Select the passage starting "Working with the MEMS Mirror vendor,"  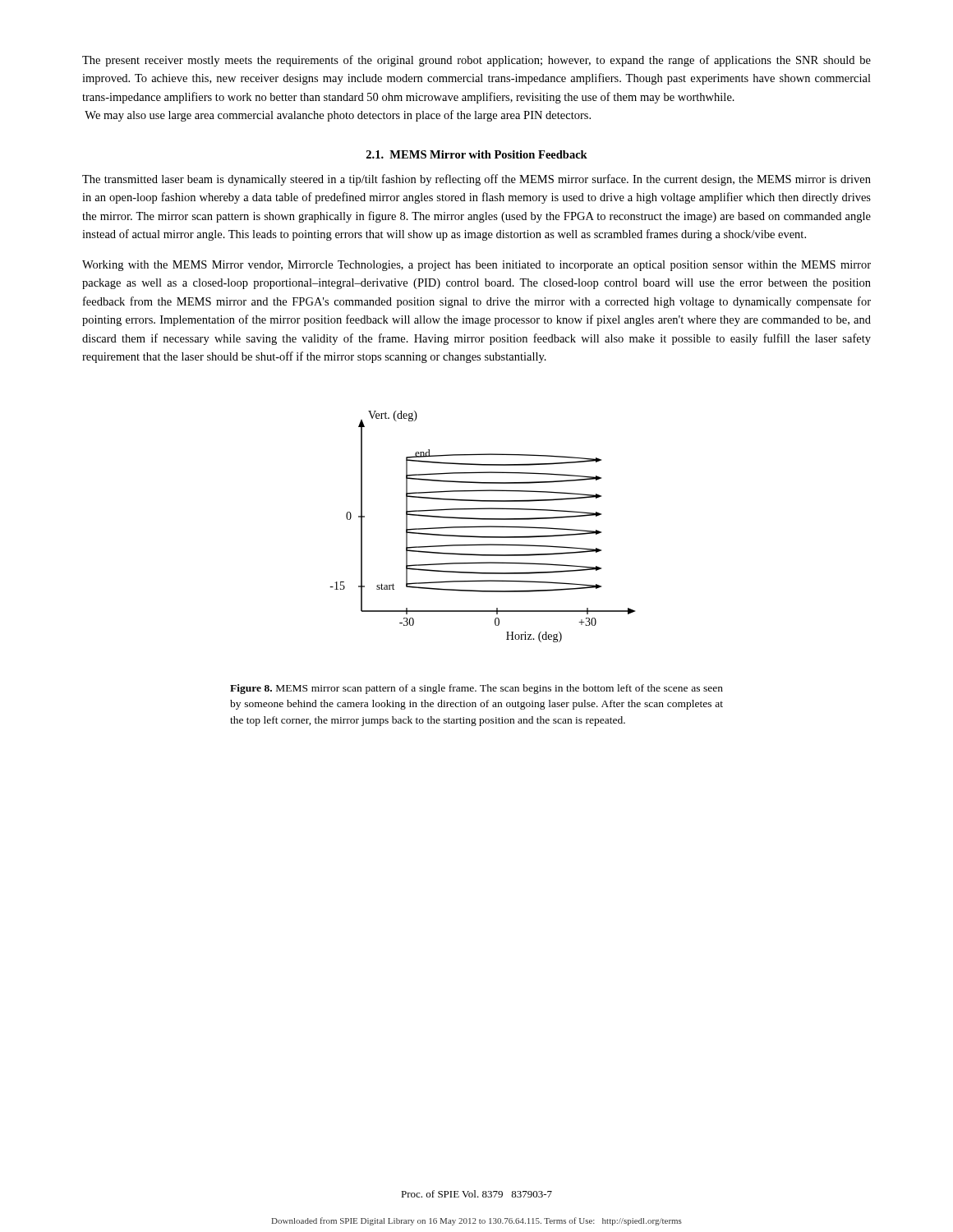coord(476,310)
